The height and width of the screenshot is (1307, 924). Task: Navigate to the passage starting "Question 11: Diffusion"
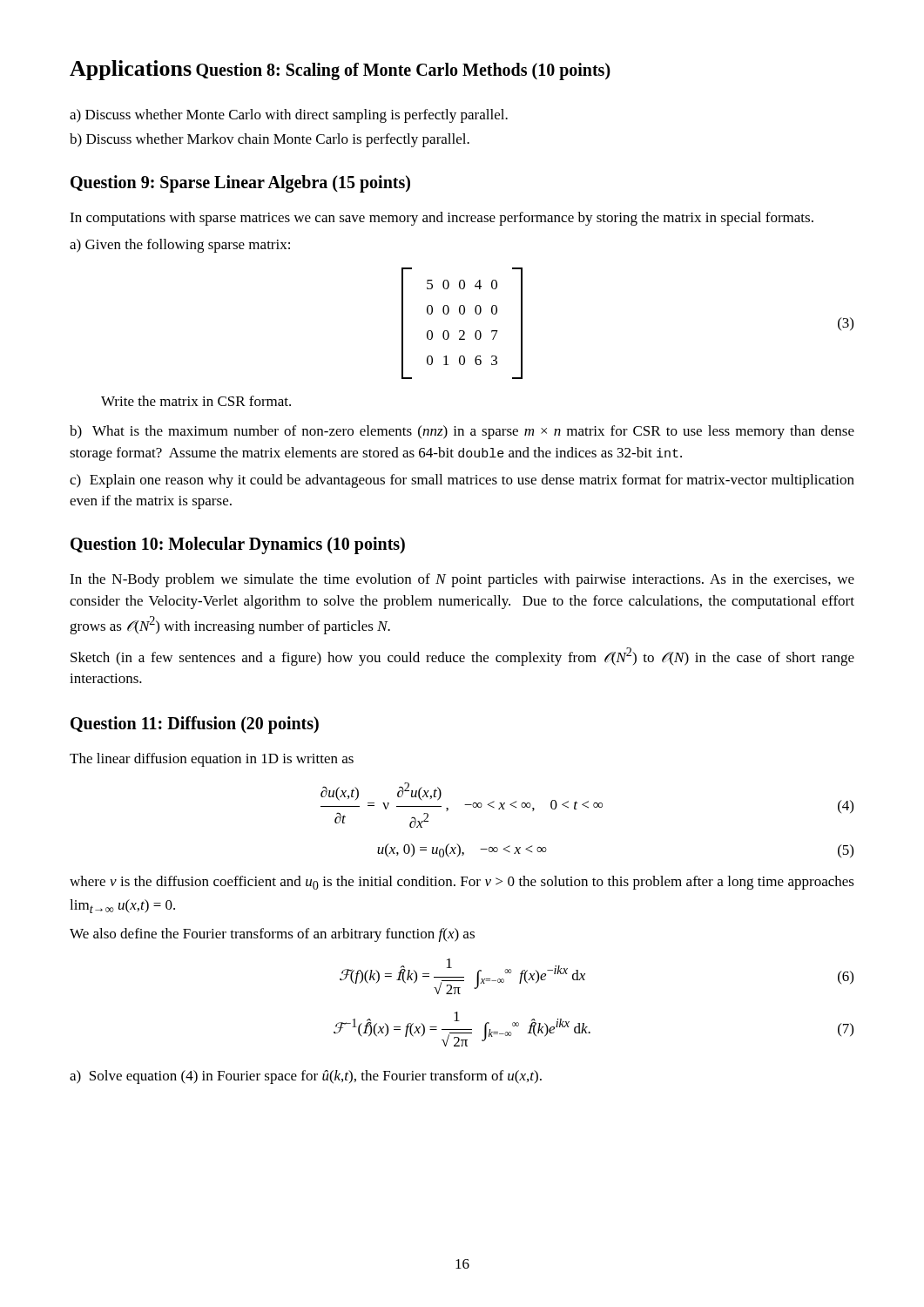tap(195, 723)
